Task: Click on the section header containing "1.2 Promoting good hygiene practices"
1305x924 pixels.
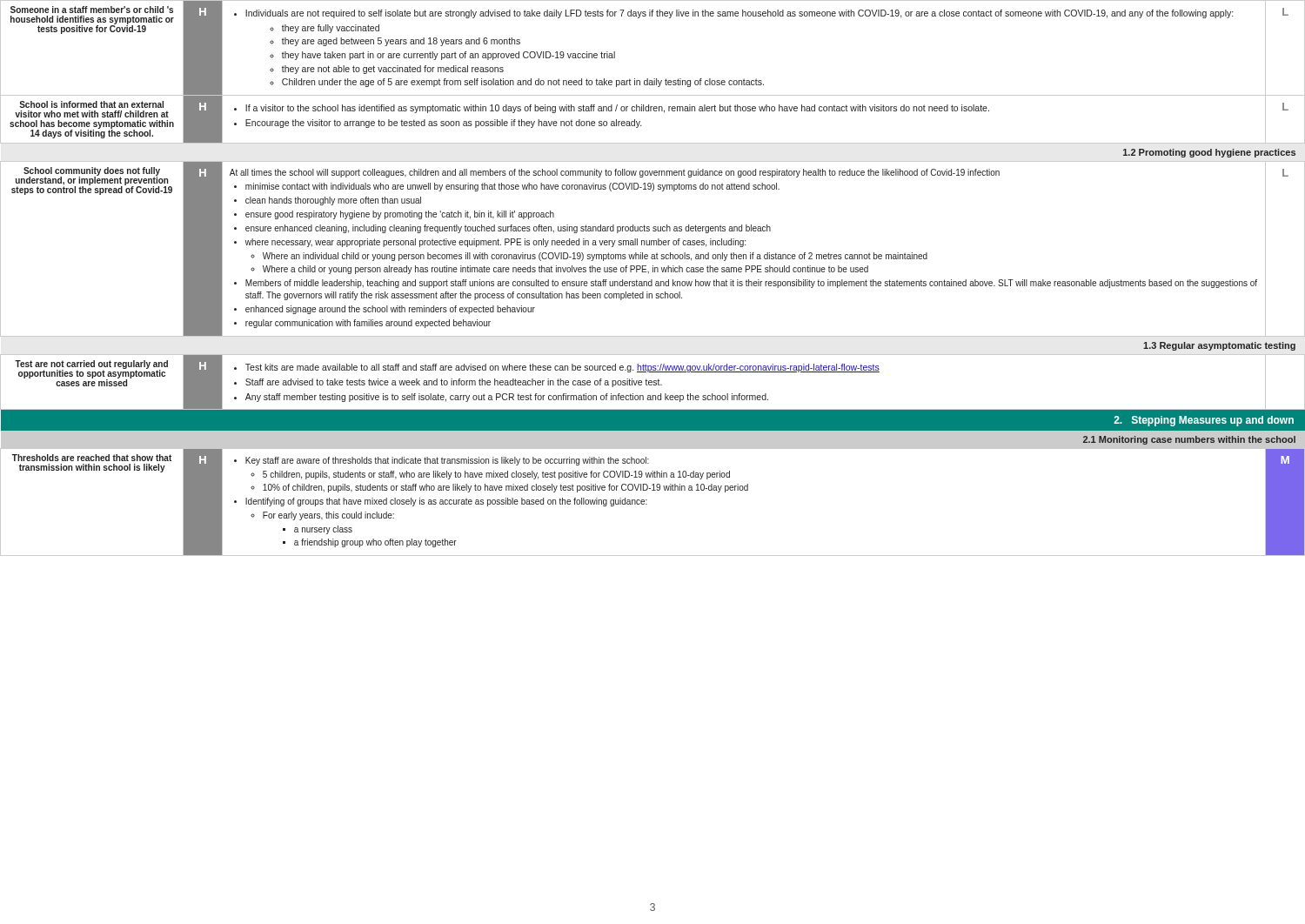Action: click(x=1209, y=152)
